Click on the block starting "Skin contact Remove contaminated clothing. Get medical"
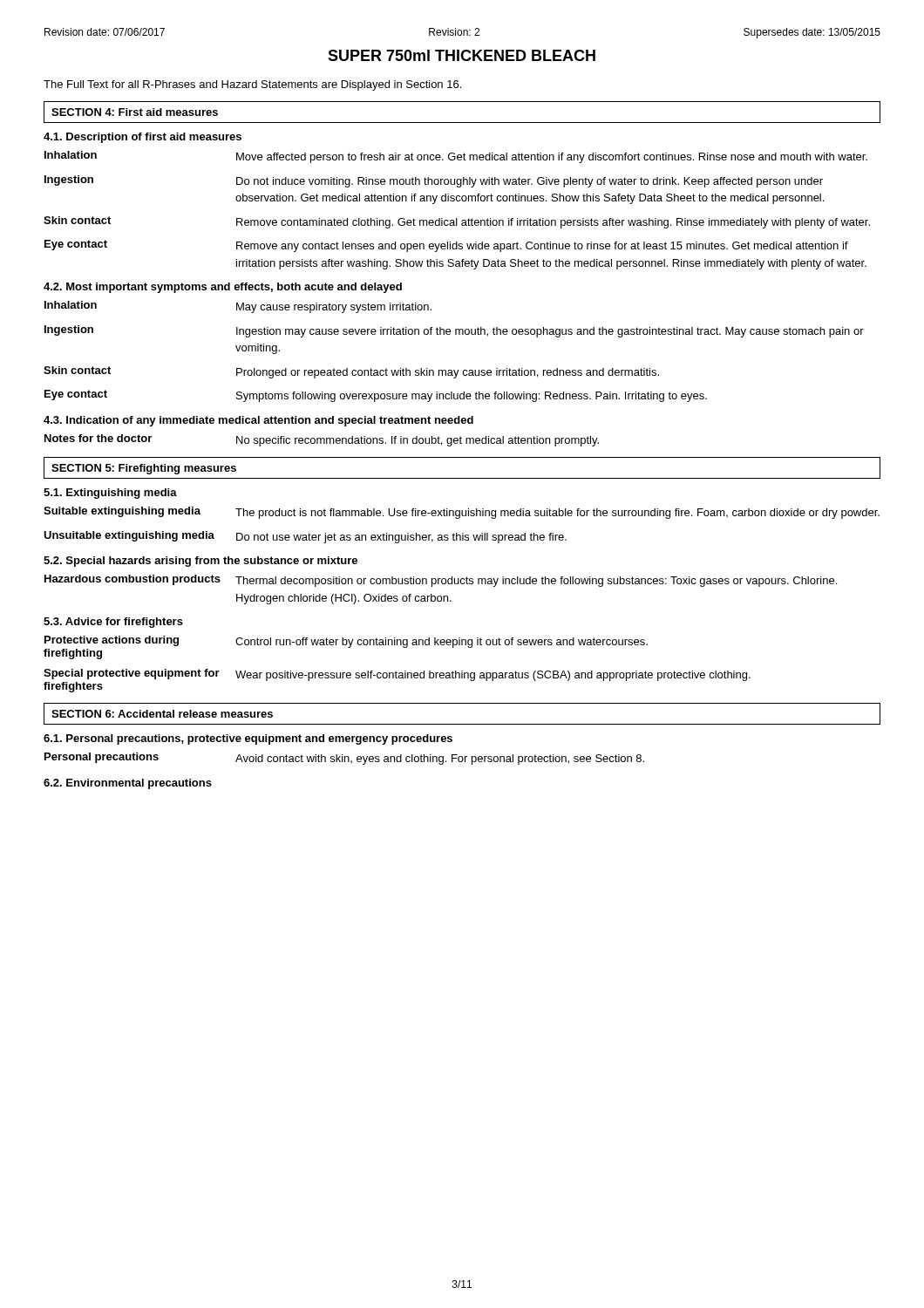Image resolution: width=924 pixels, height=1308 pixels. coord(462,222)
